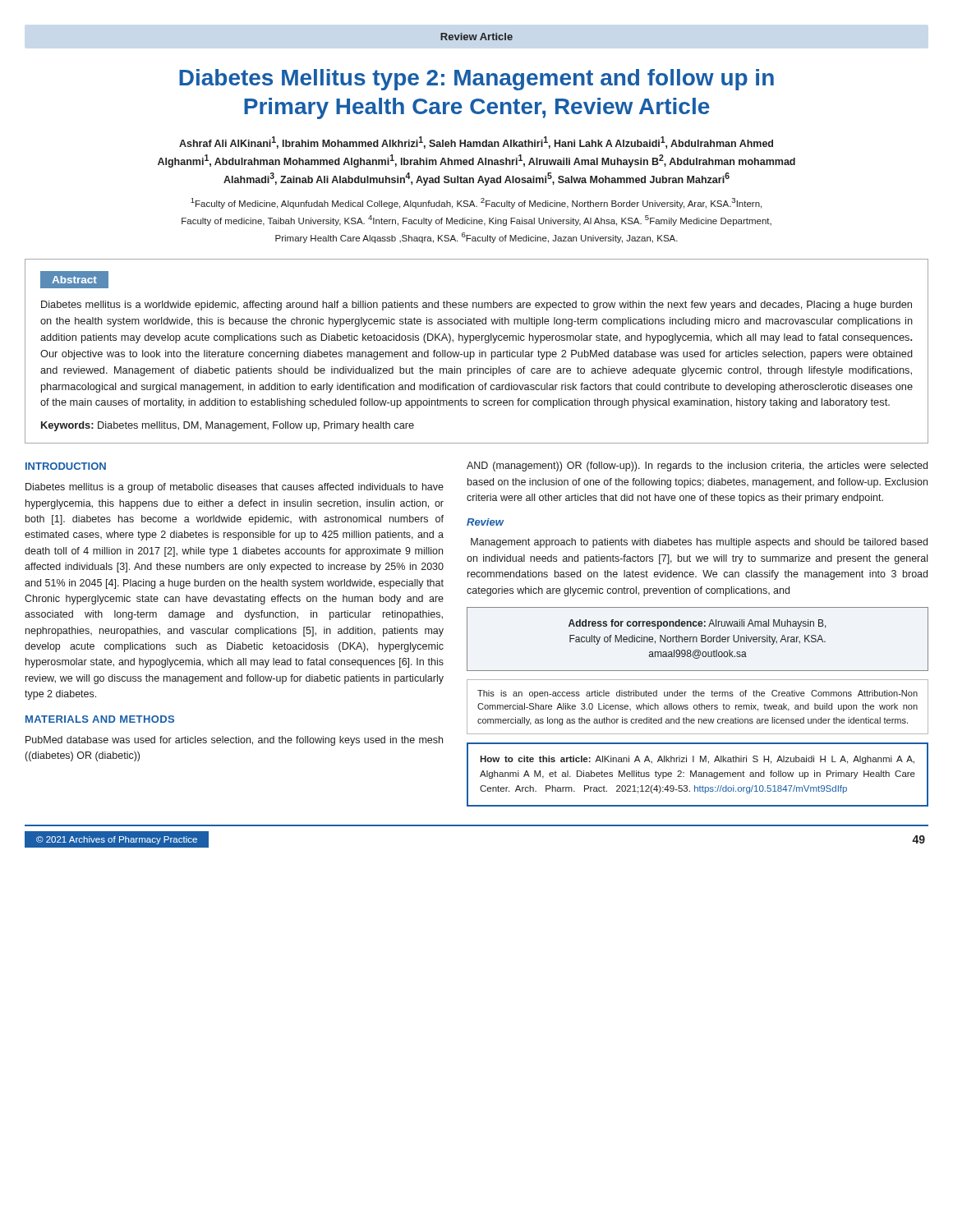953x1232 pixels.
Task: Click on the text block containing "Ashraf Ali AlKinani1, Ibrahim Mohammed"
Action: [476, 161]
